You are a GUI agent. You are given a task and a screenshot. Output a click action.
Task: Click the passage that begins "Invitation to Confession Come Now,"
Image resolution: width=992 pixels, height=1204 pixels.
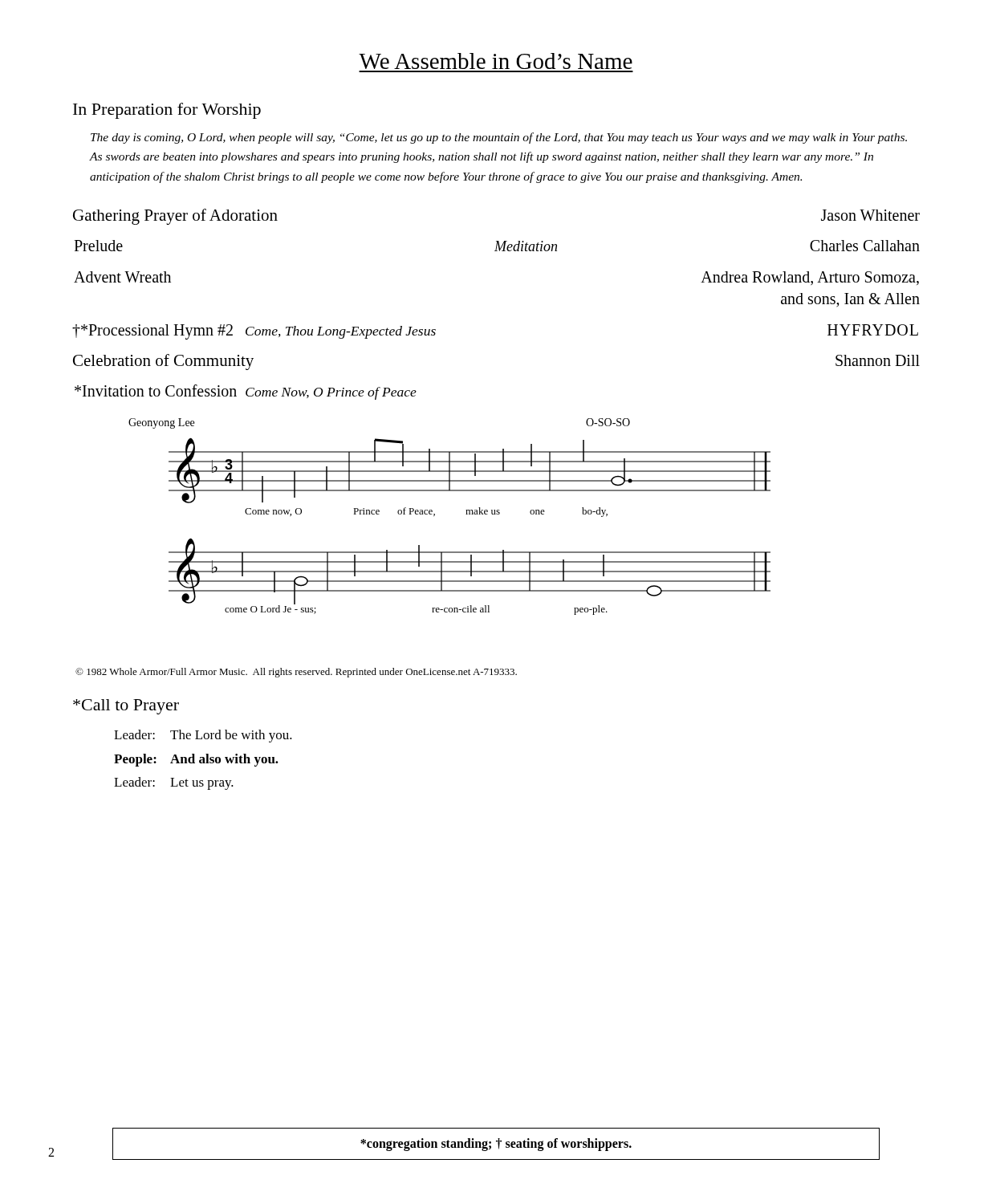245,391
